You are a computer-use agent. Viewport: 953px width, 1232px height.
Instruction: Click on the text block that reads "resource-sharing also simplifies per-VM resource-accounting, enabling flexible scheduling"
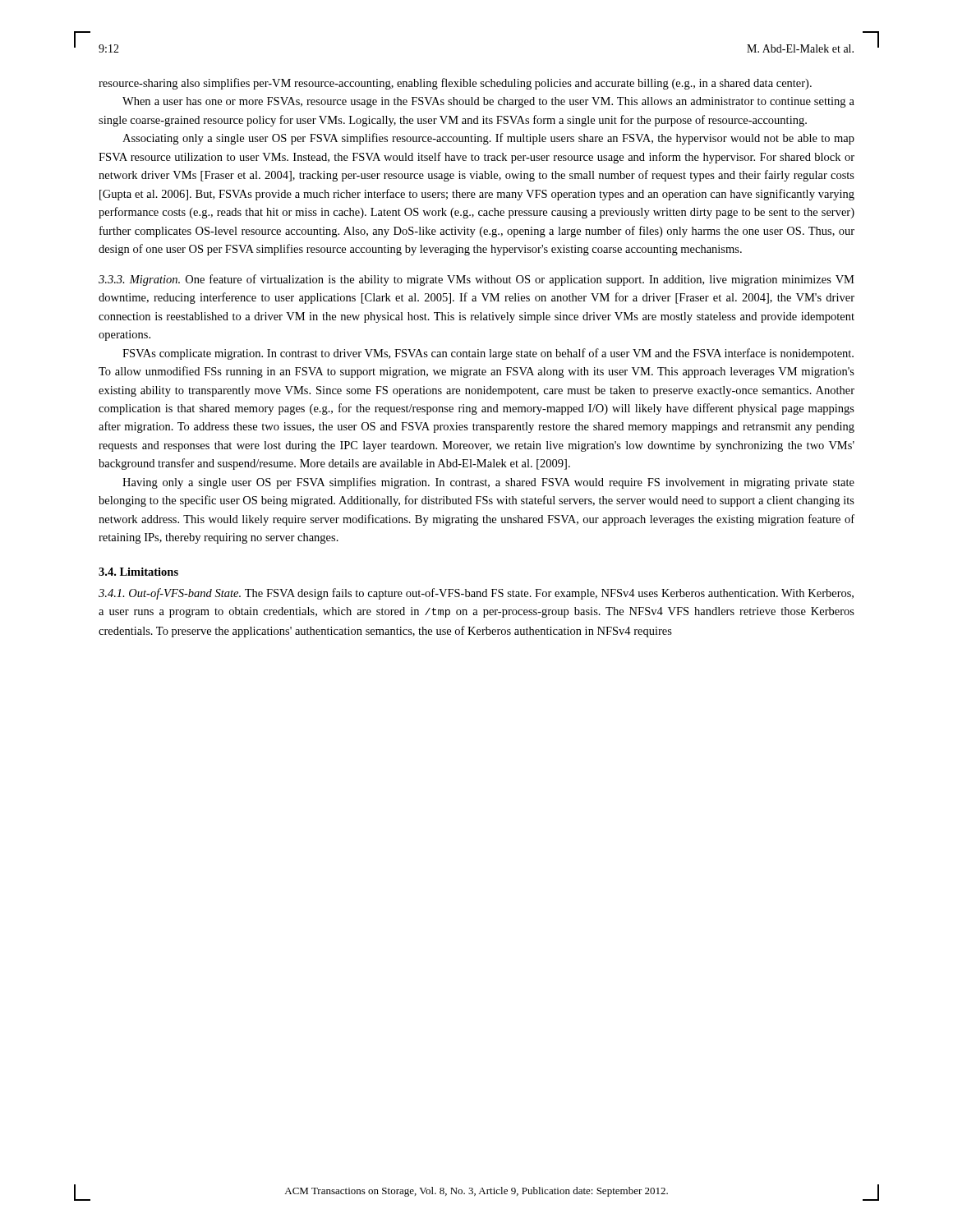[x=476, y=166]
